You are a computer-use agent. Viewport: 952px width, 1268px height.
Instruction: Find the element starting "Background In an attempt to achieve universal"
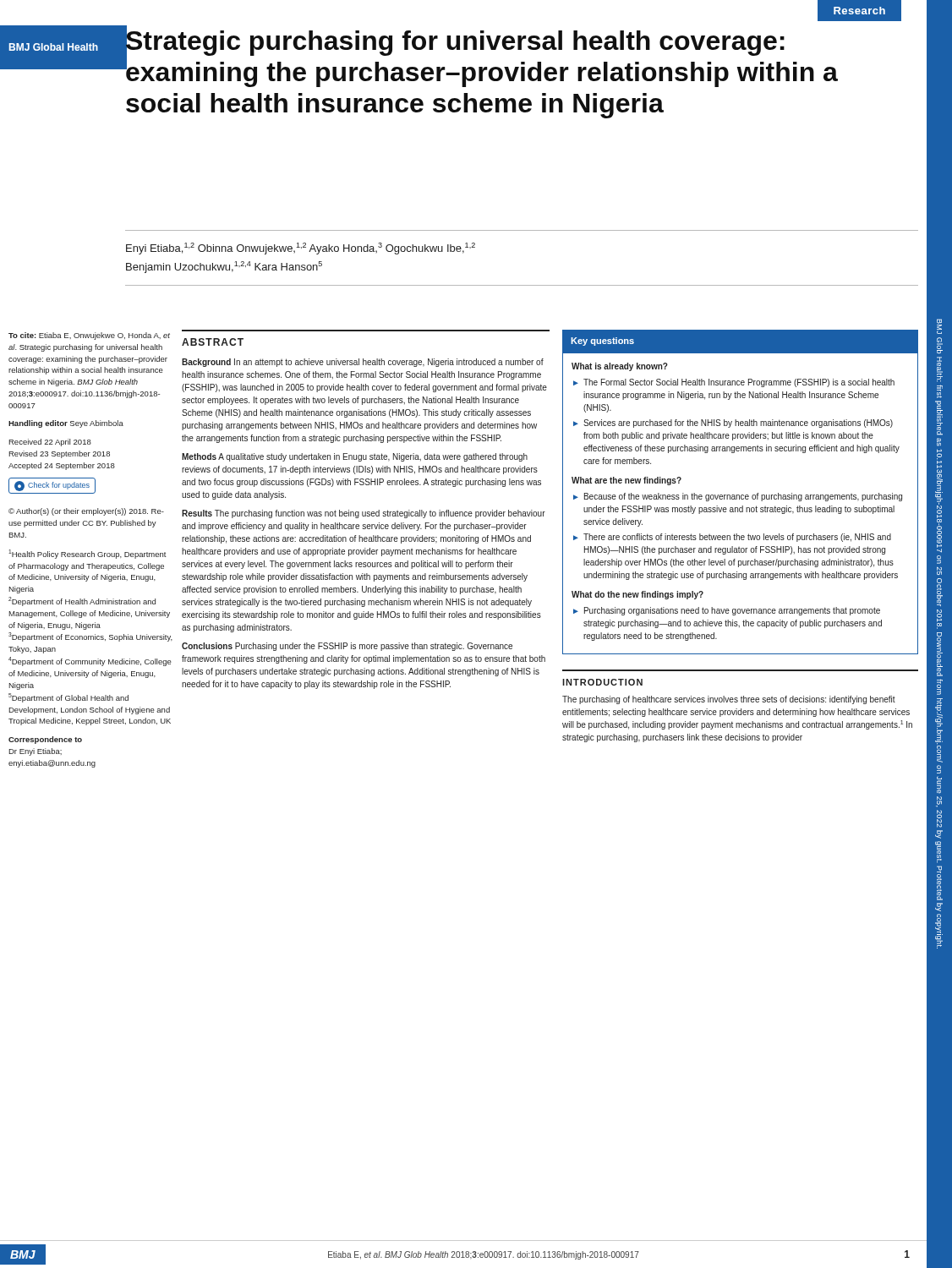tap(364, 400)
